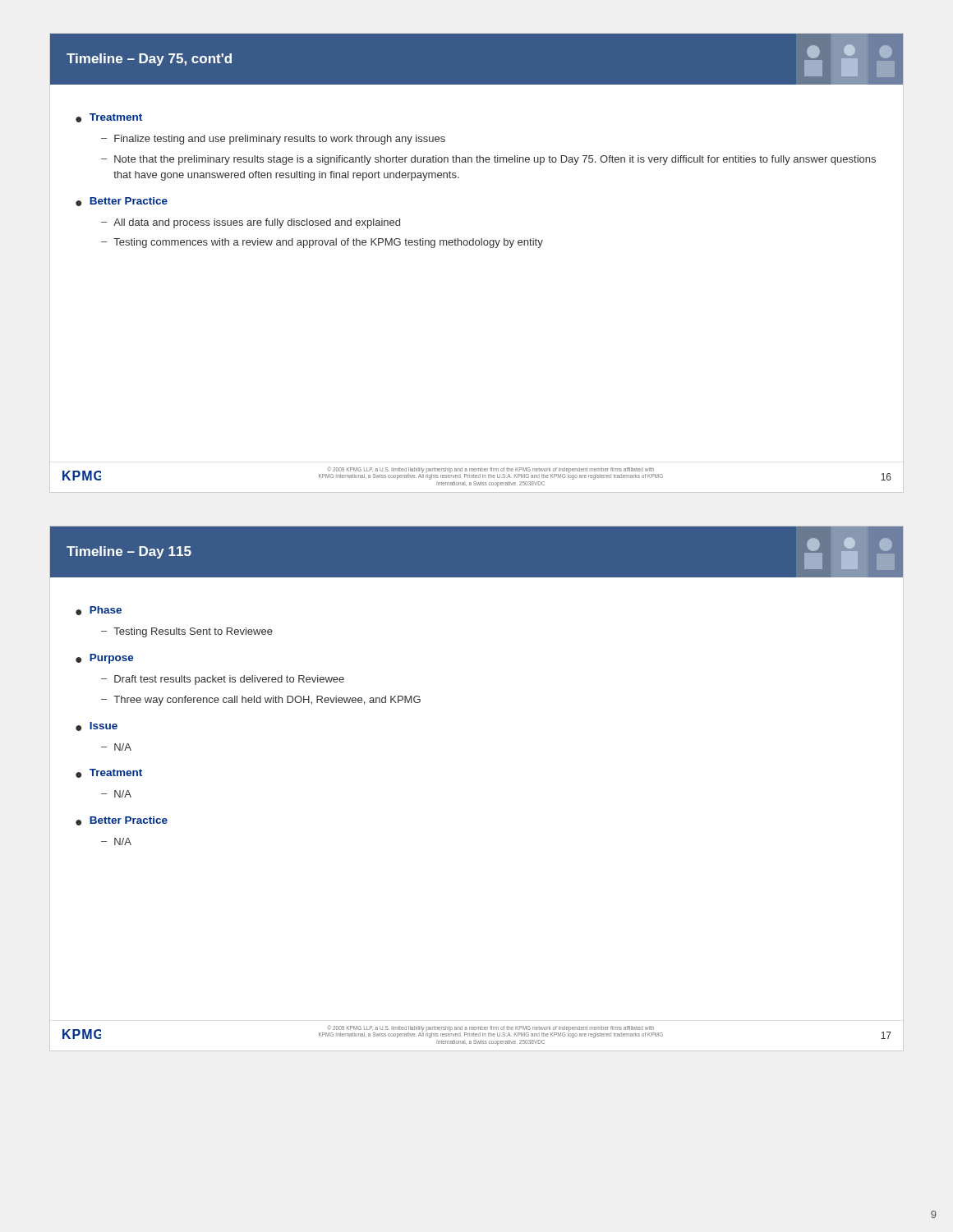Point to the block beginning "– Testing commences with a review and approval"
Image resolution: width=953 pixels, height=1232 pixels.
point(322,243)
